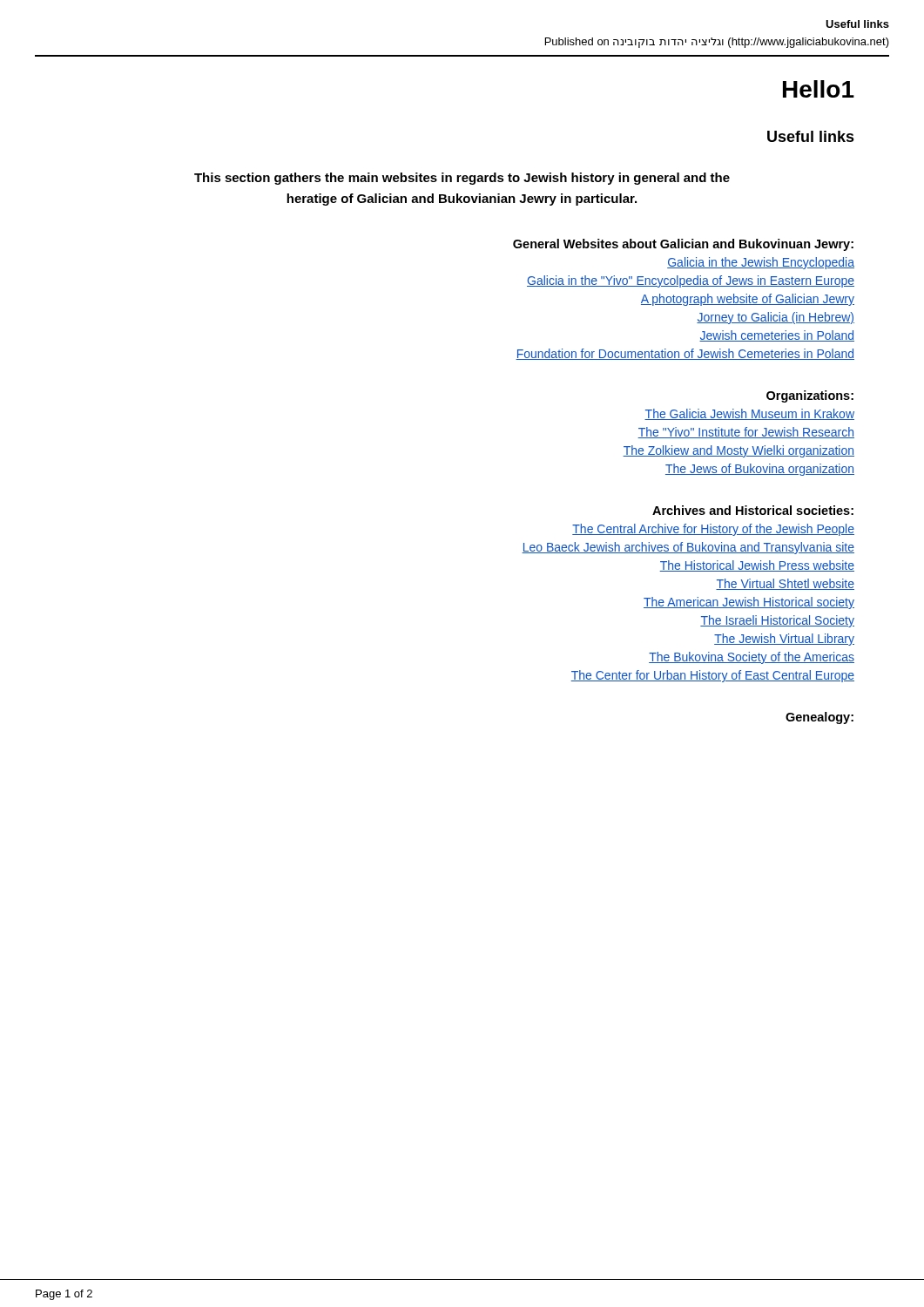Click on the list item that says "The Zolkiew and"

[739, 450]
